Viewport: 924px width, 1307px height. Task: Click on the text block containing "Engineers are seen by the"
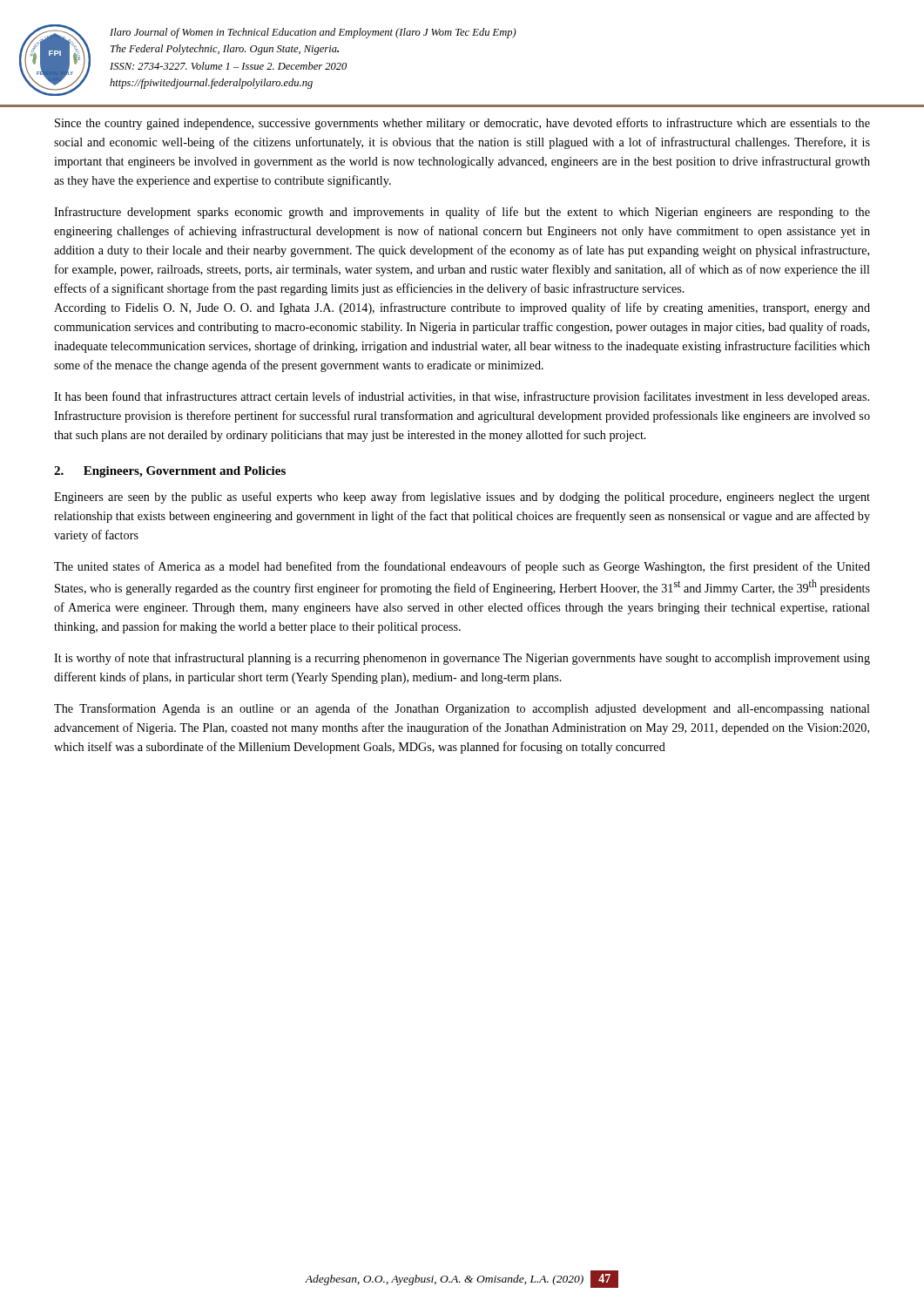click(x=462, y=516)
